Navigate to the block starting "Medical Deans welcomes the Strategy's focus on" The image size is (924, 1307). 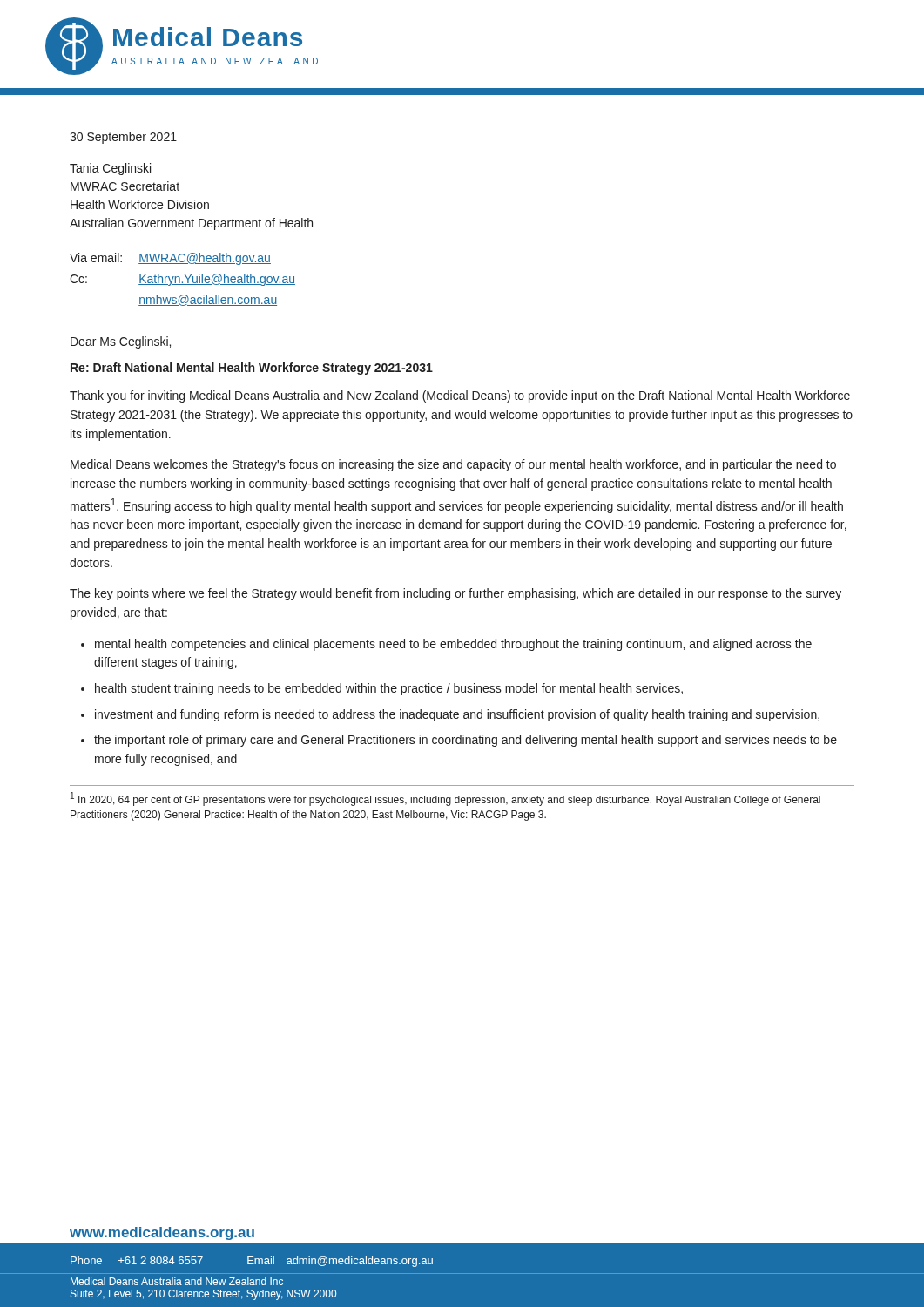(x=458, y=514)
